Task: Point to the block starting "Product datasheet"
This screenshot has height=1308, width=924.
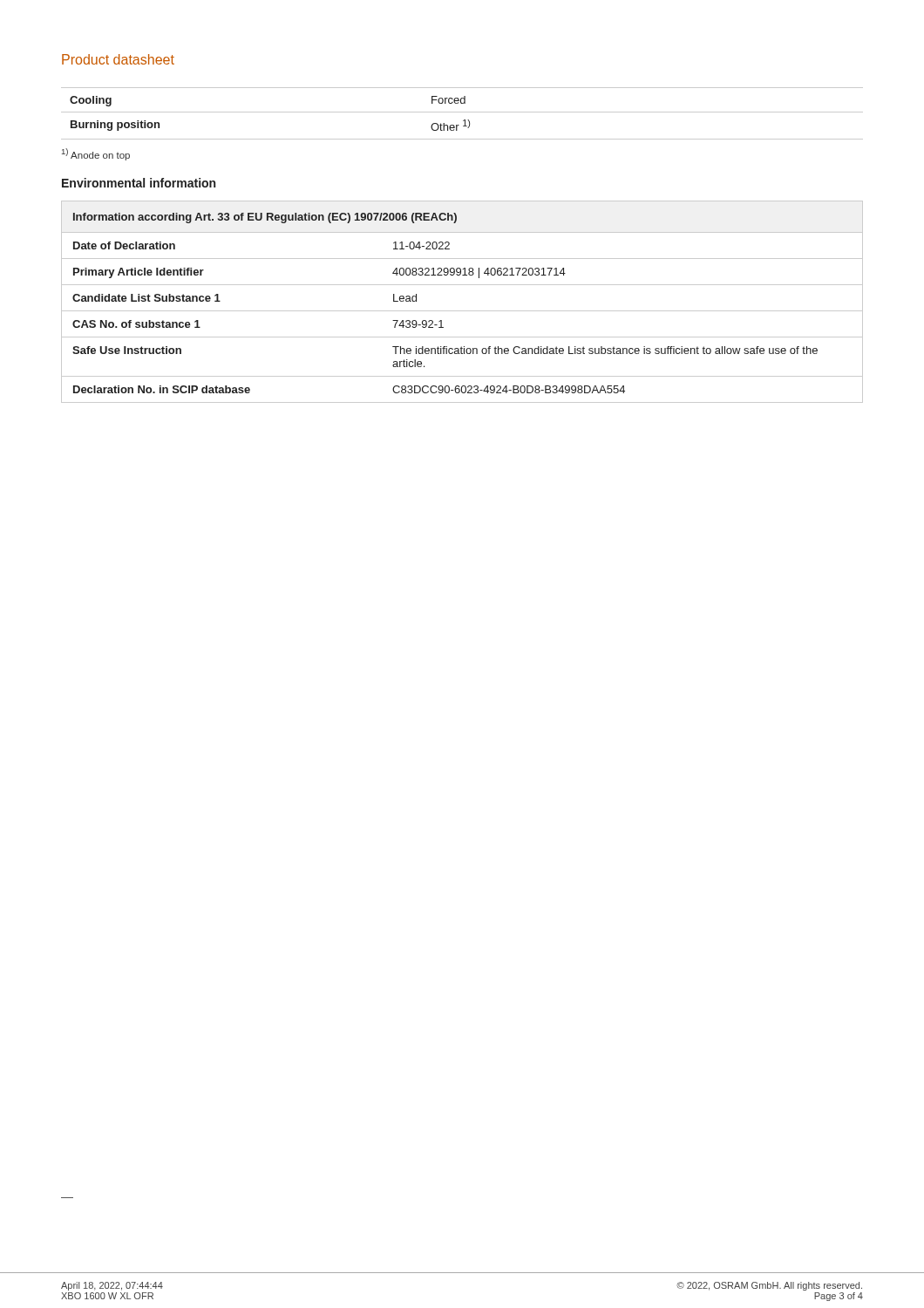Action: 118,59
